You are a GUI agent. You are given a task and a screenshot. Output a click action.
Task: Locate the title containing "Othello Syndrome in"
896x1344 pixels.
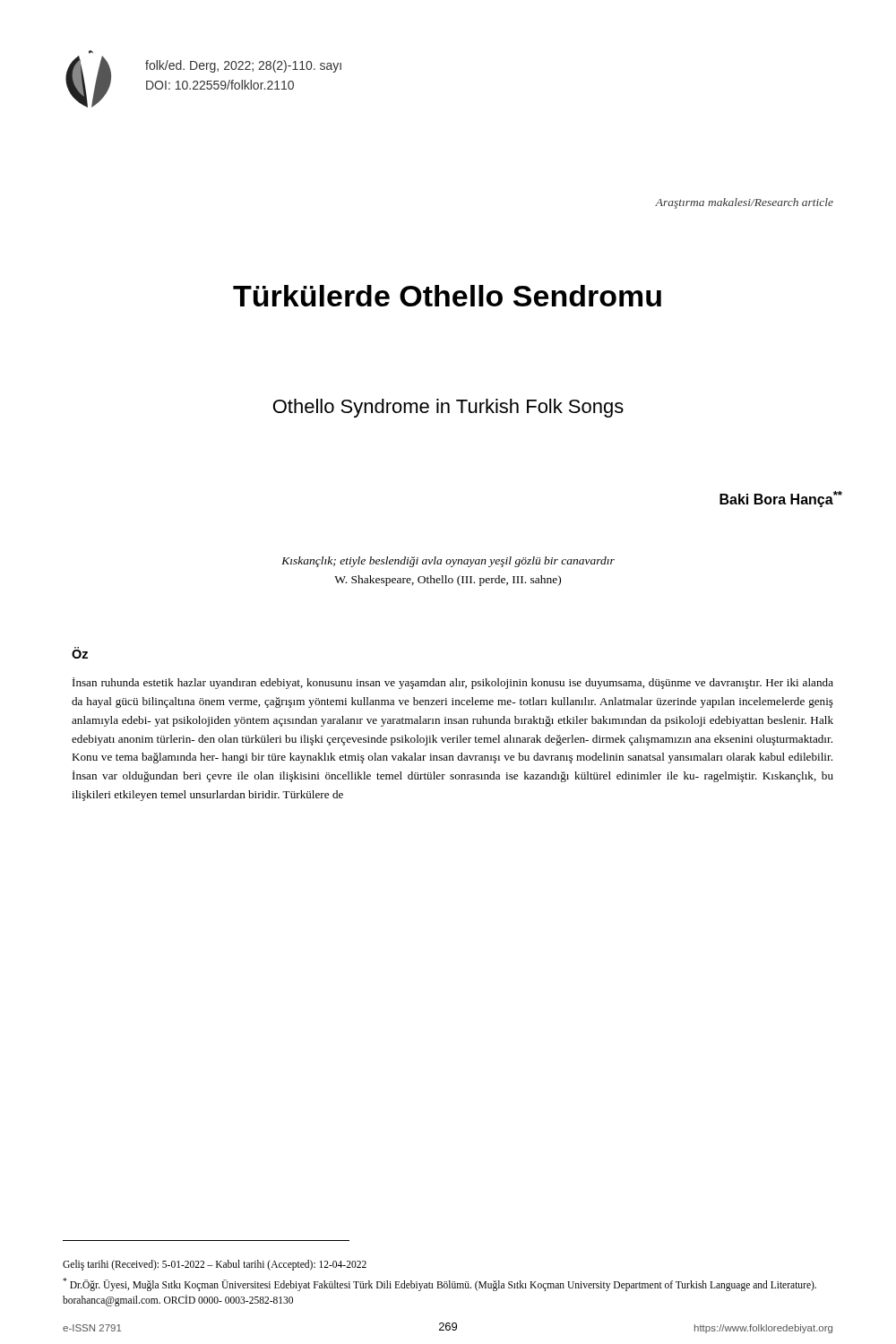[x=448, y=406]
